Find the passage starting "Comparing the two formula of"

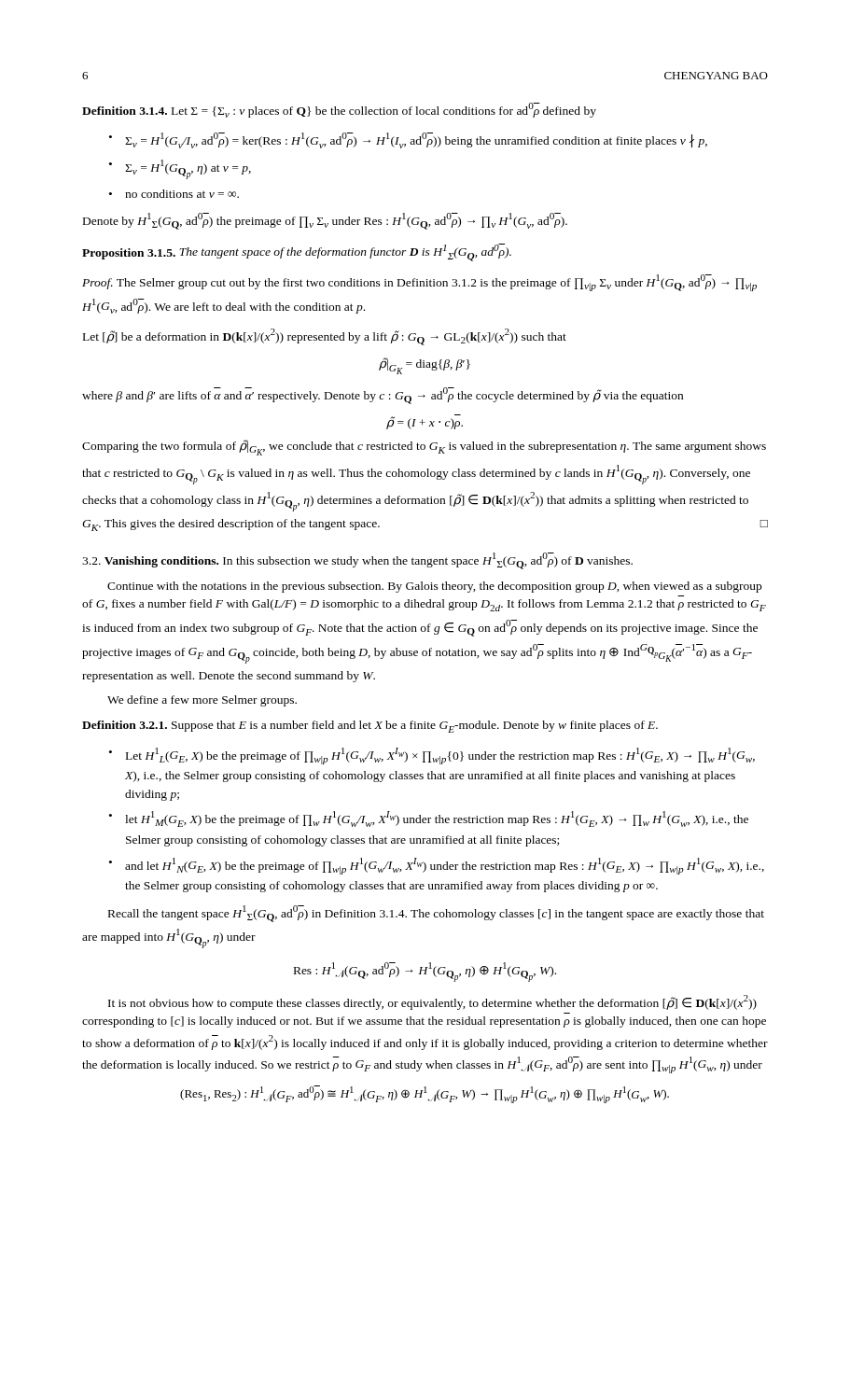[x=425, y=485]
